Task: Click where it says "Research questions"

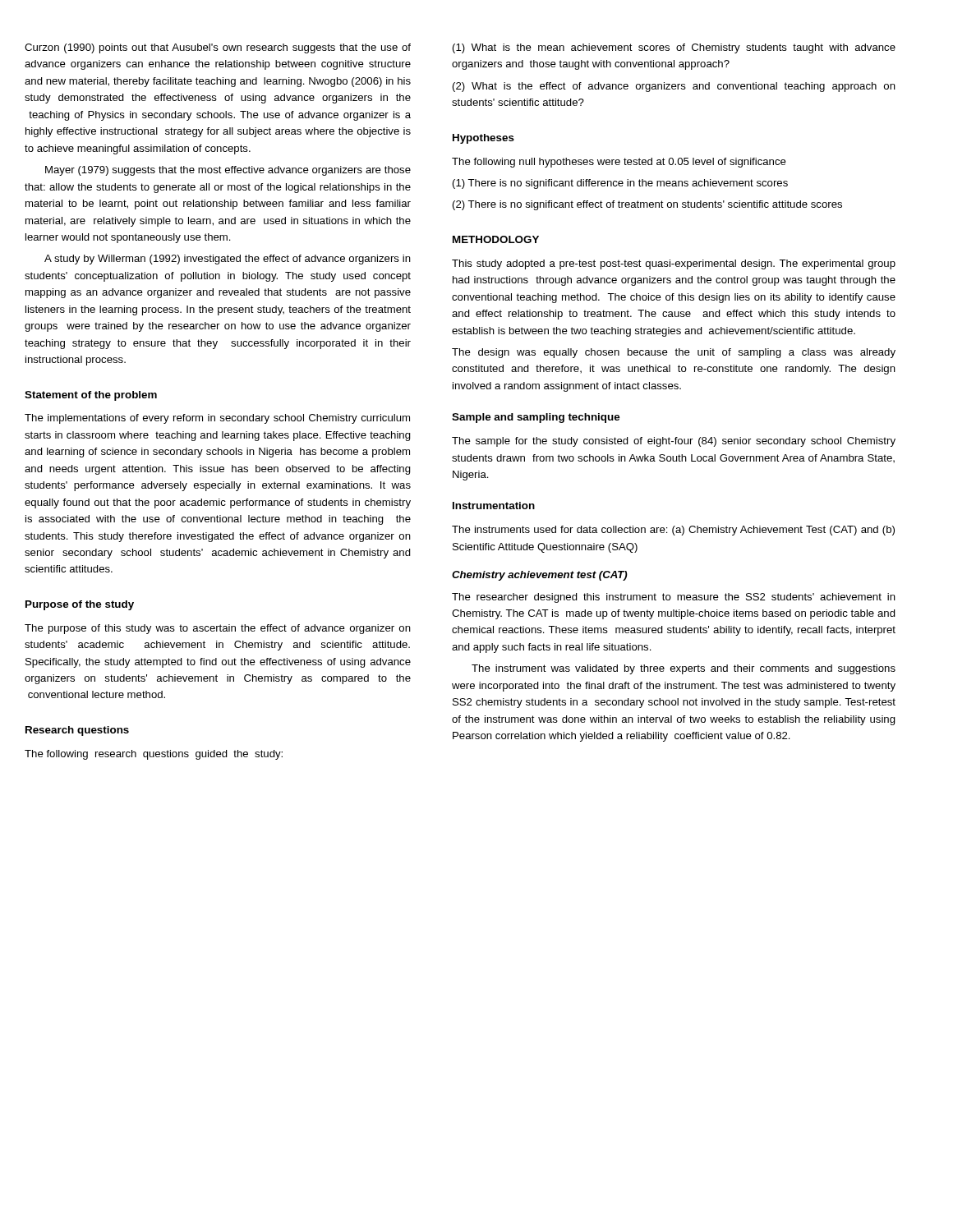Action: (77, 731)
